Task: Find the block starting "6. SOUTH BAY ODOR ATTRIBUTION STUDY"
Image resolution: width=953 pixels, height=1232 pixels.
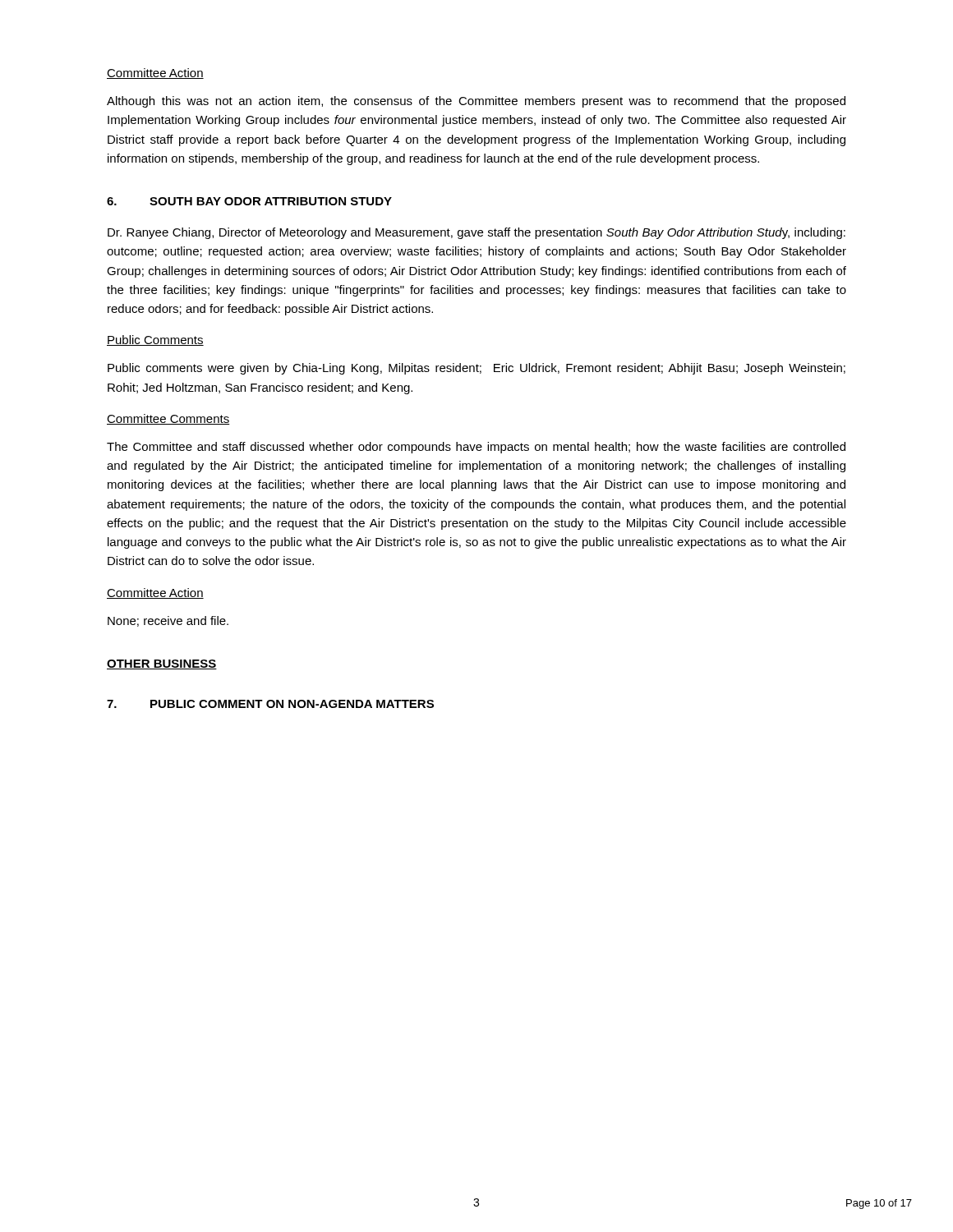Action: [x=249, y=201]
